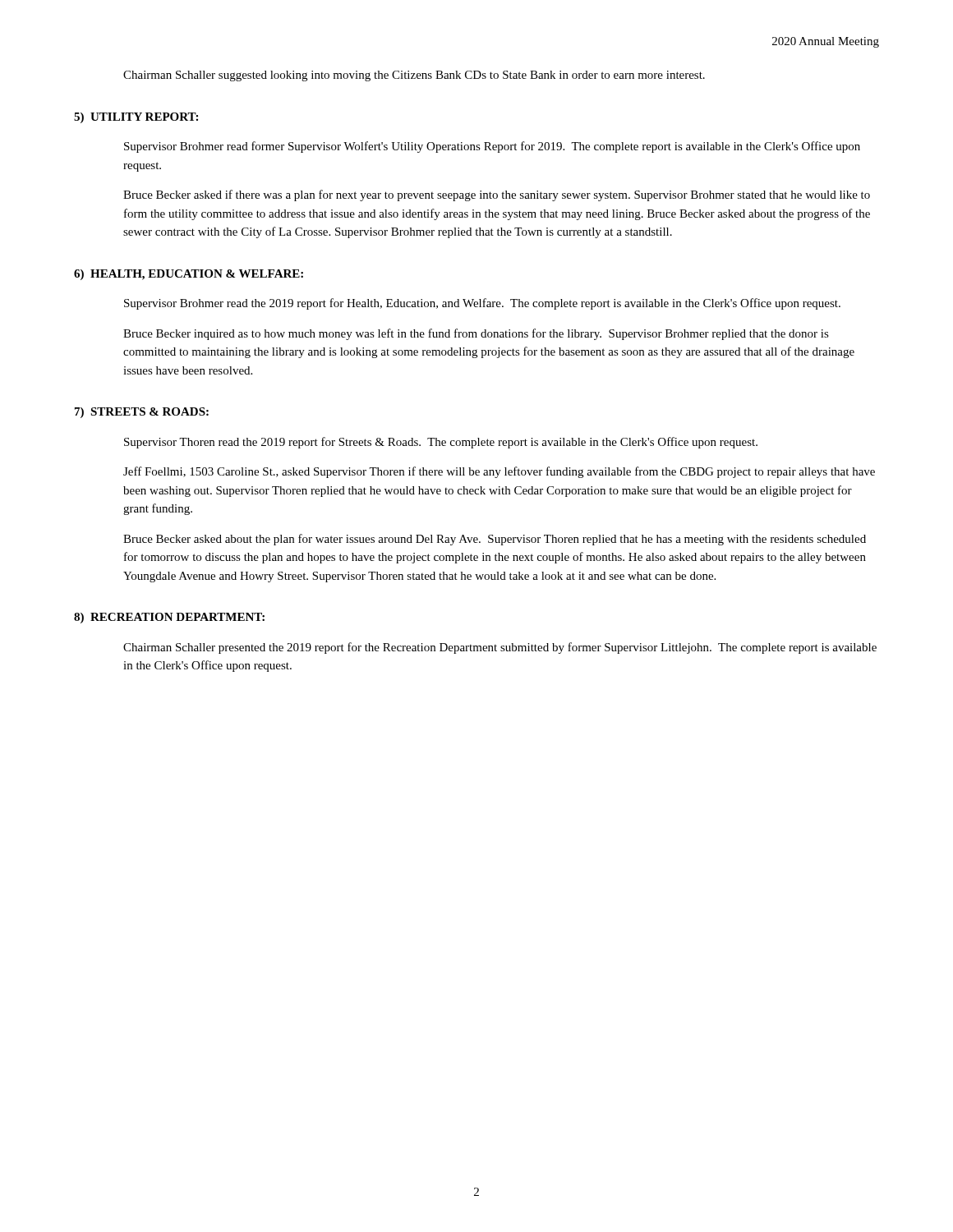Point to the element starting "Chairman Schaller suggested"
This screenshot has width=953, height=1232.
coord(414,75)
